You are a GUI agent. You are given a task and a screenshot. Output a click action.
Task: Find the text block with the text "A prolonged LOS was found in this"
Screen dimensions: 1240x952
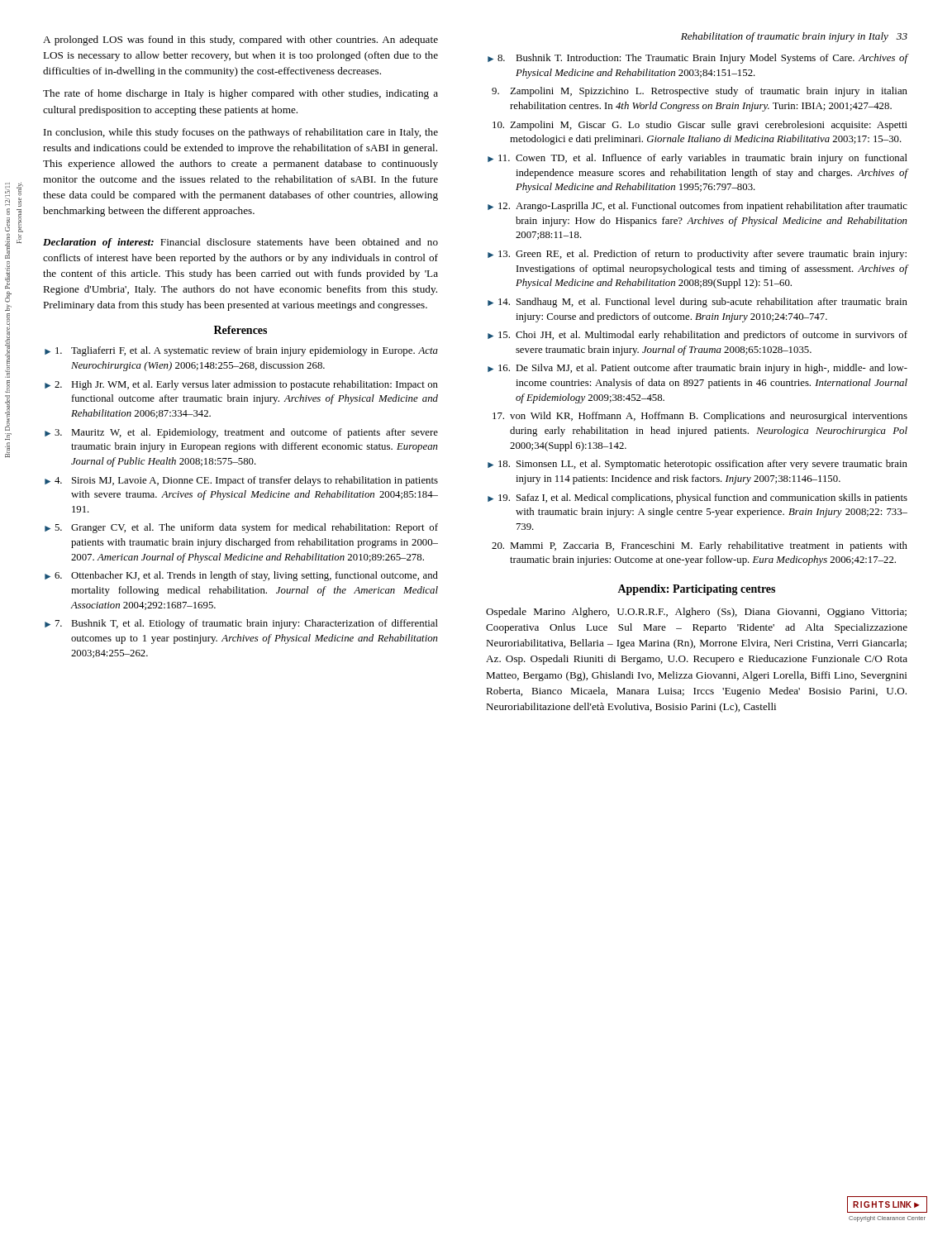click(x=240, y=125)
